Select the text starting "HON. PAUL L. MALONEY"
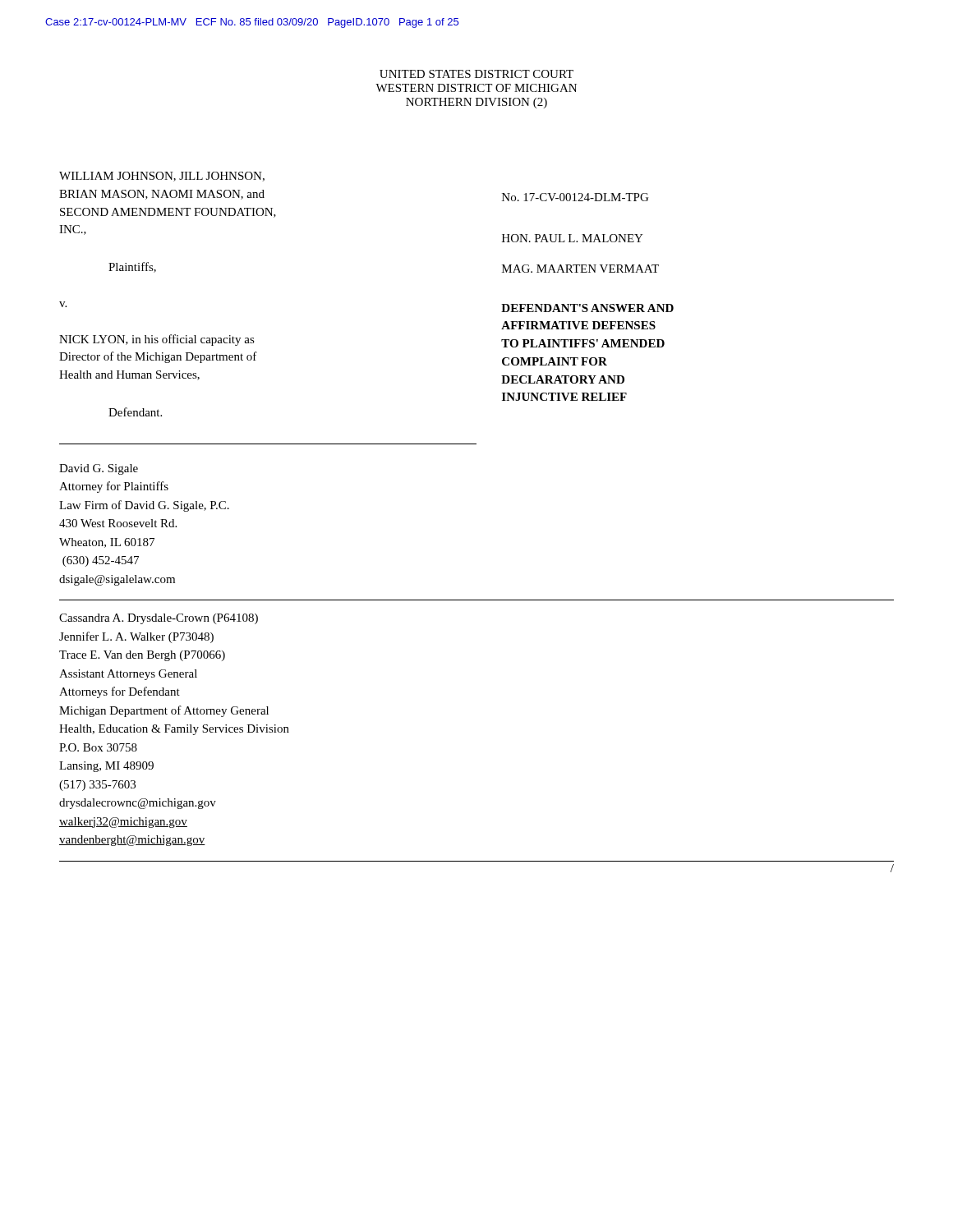Screen dimensions: 1232x953 click(x=573, y=238)
